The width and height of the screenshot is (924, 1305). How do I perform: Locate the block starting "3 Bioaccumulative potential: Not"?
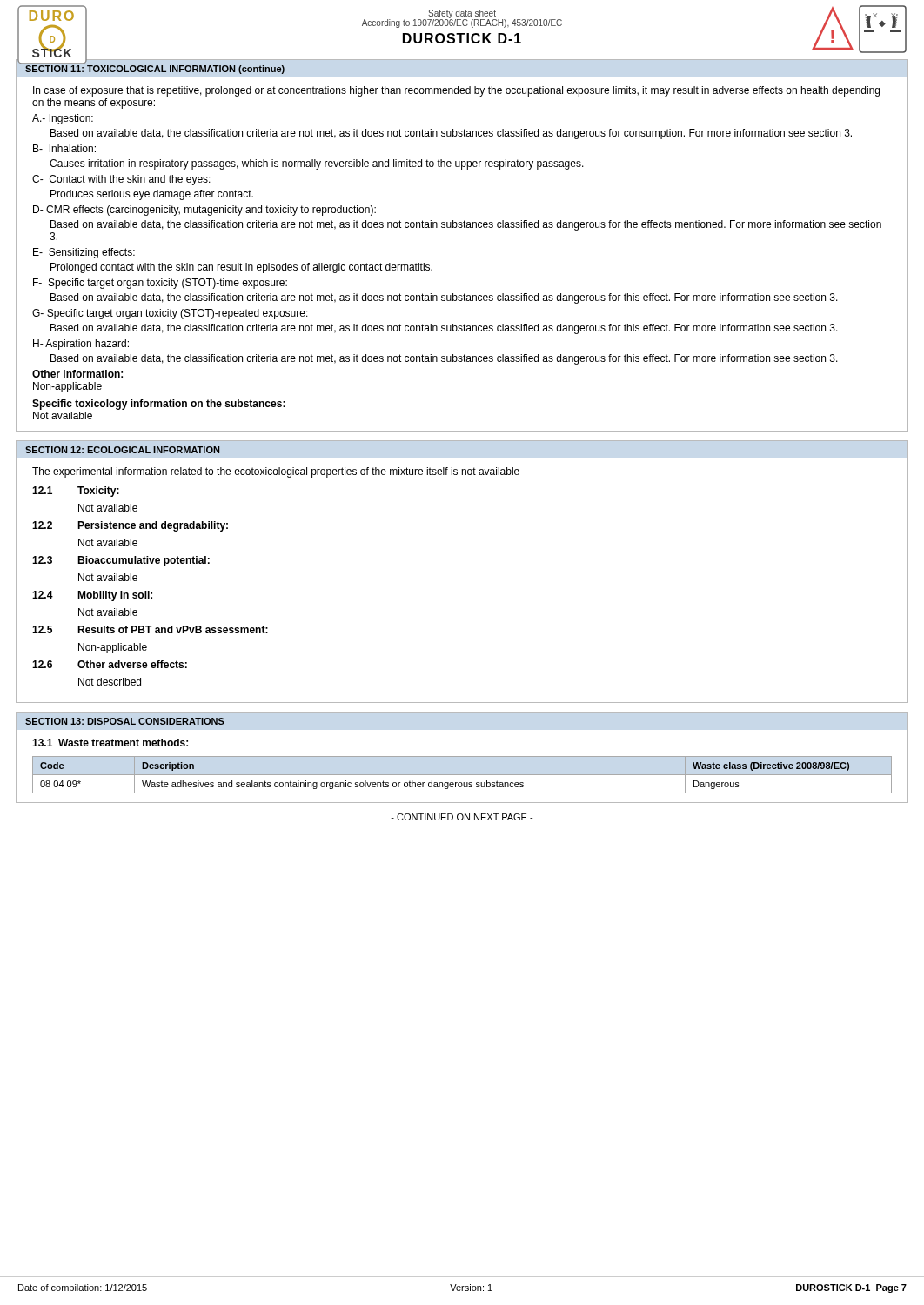tap(121, 561)
